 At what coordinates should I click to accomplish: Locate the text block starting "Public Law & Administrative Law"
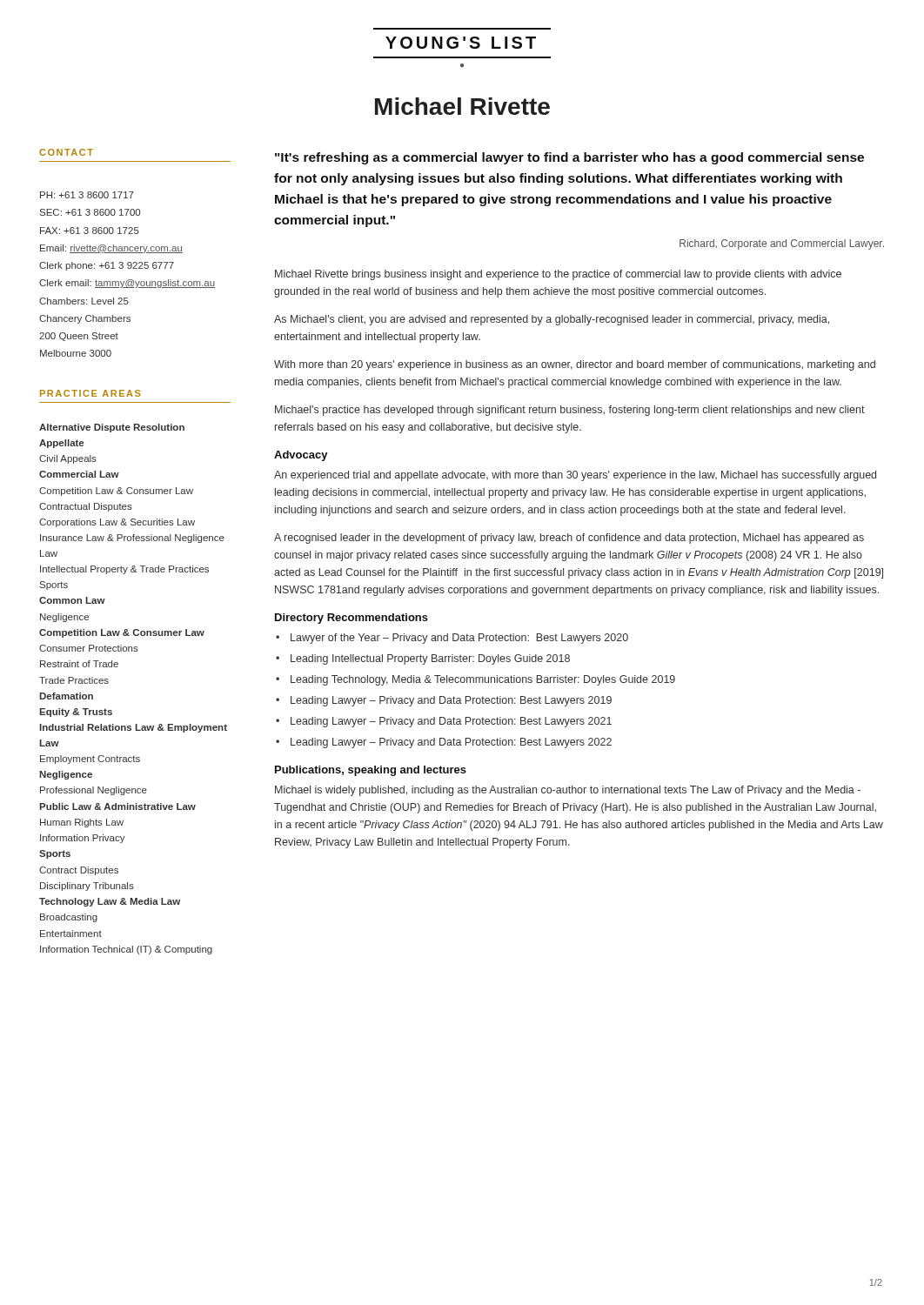[117, 806]
